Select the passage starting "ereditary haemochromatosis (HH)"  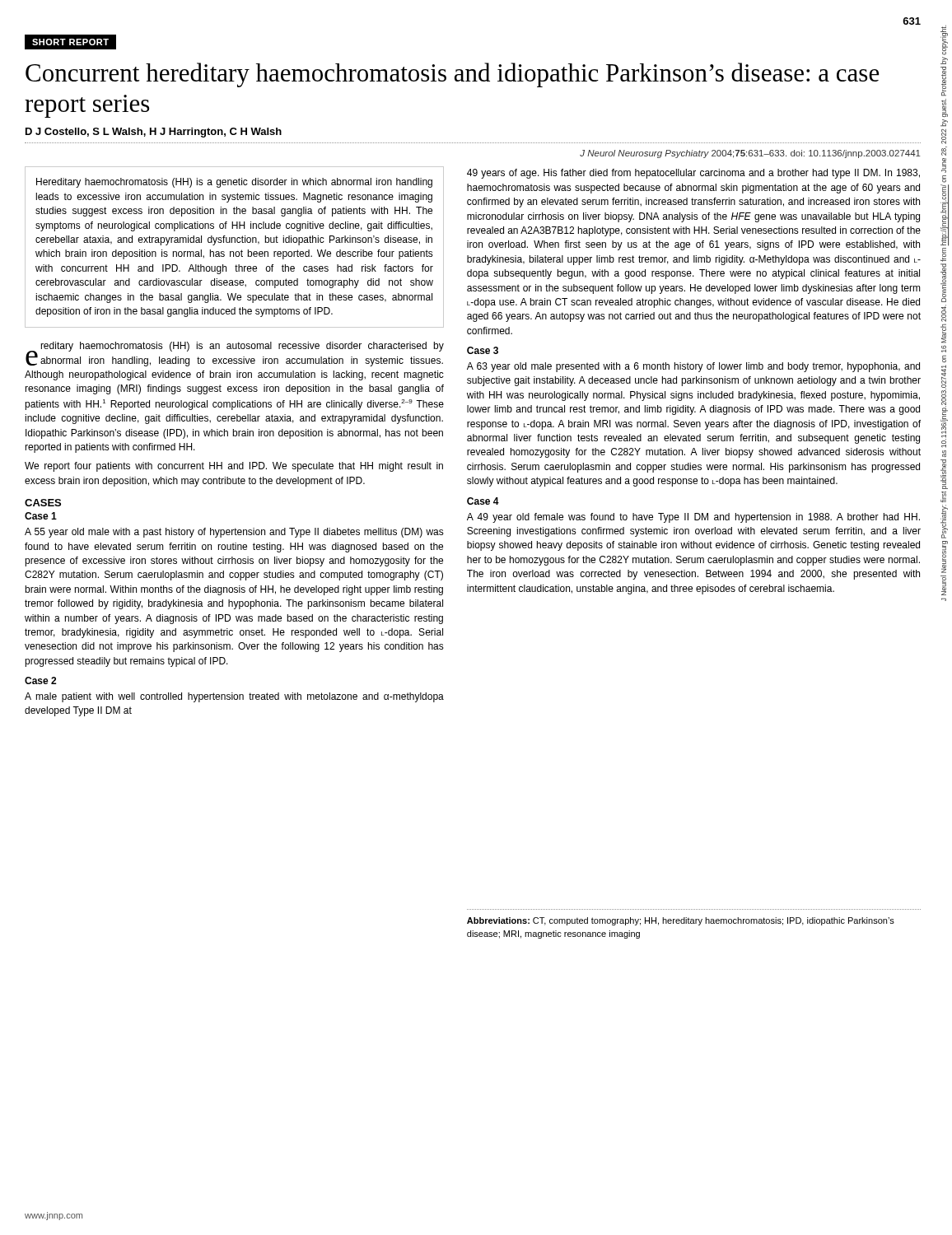tap(234, 414)
